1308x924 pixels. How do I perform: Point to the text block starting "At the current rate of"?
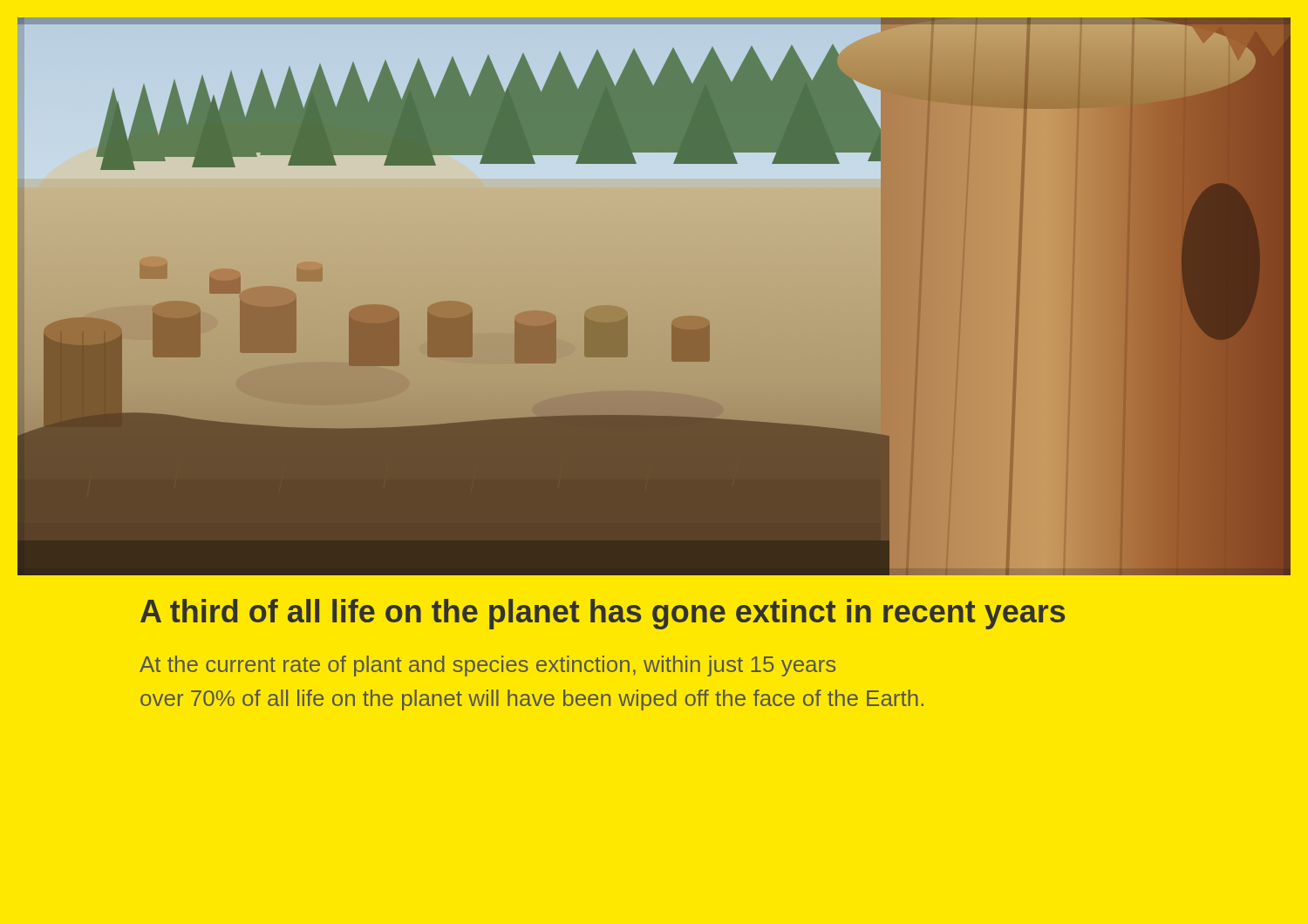click(533, 681)
